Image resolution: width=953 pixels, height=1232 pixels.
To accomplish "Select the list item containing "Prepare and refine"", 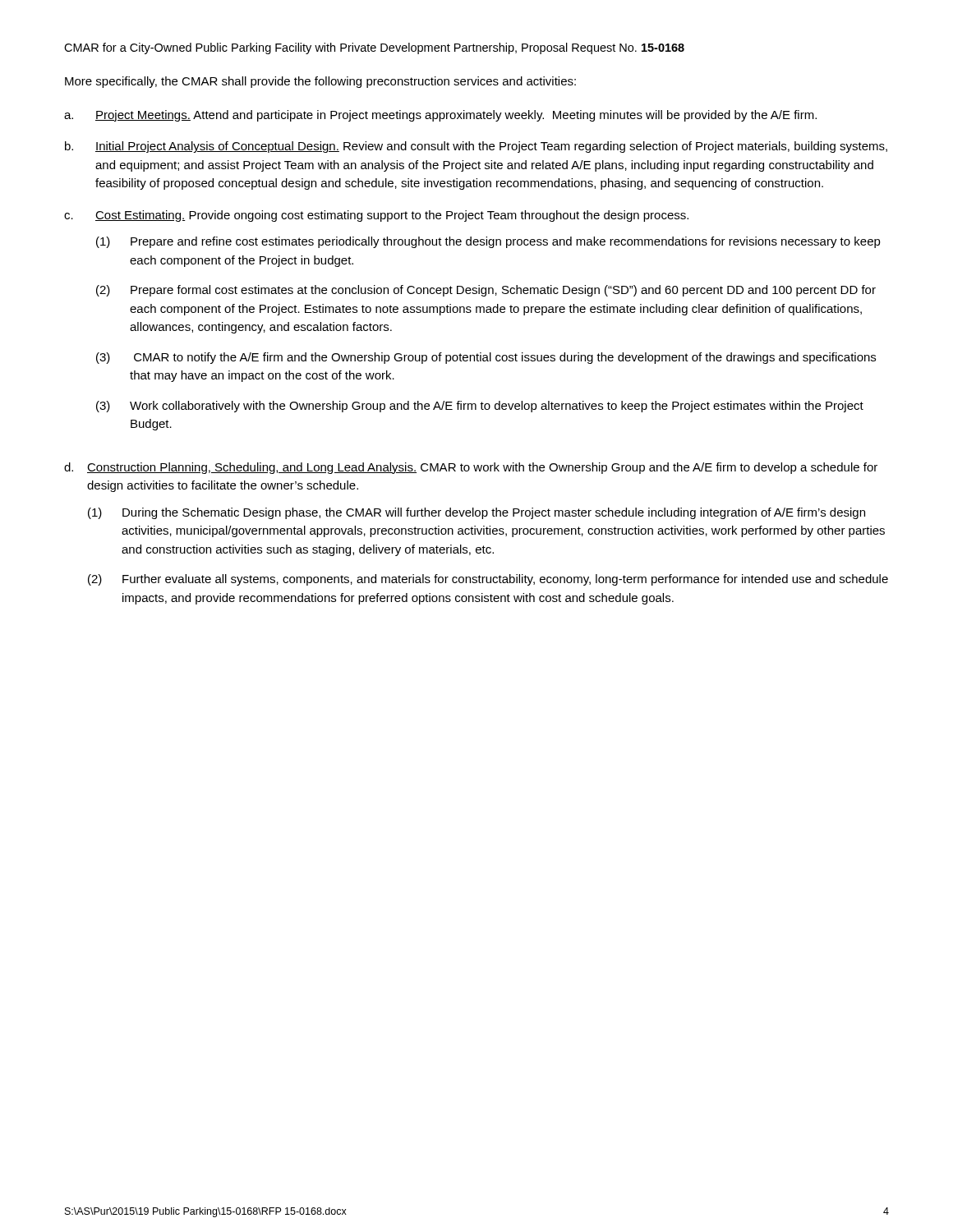I will coord(505,251).
